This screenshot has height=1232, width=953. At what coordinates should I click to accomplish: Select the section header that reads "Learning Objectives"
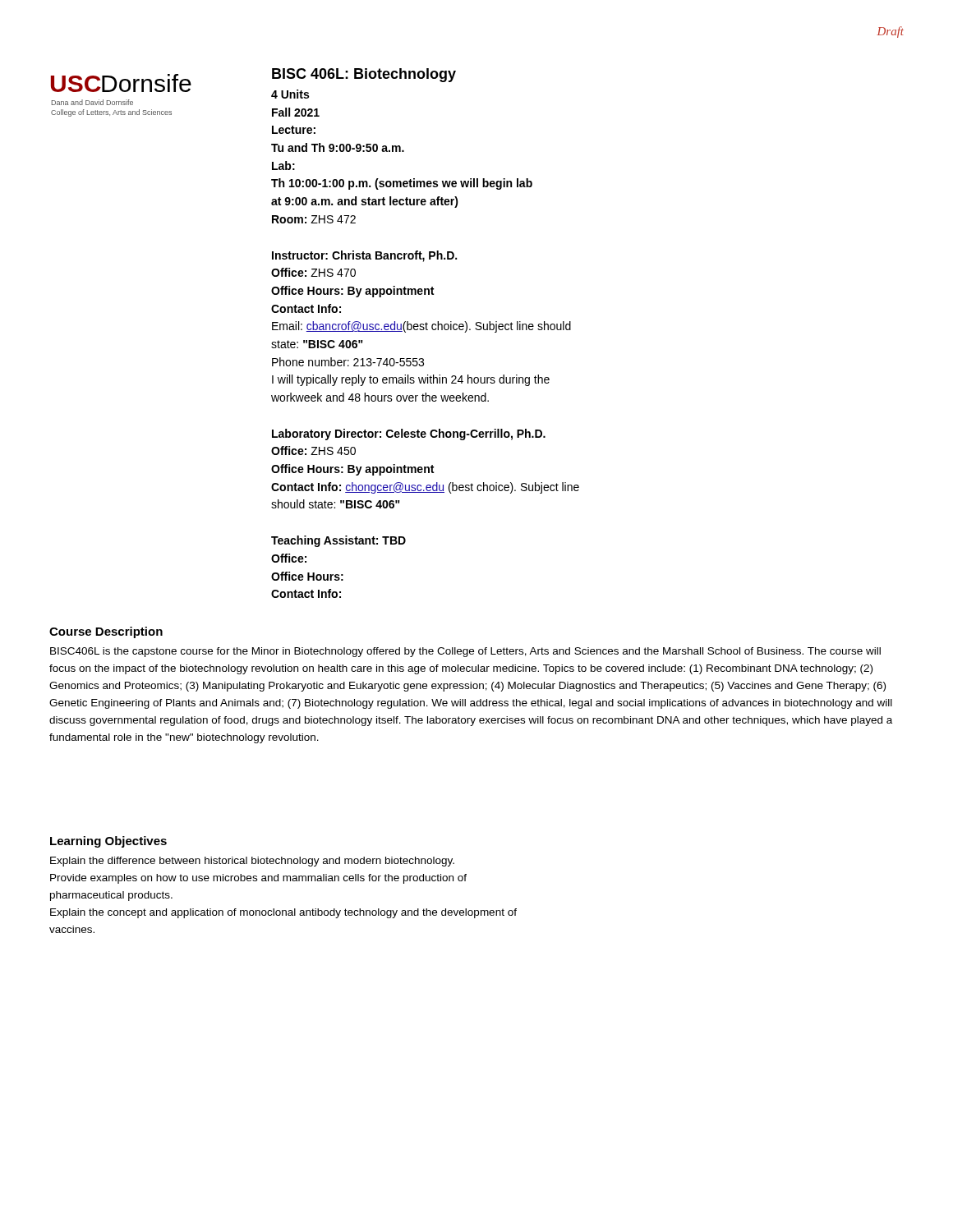click(x=108, y=841)
